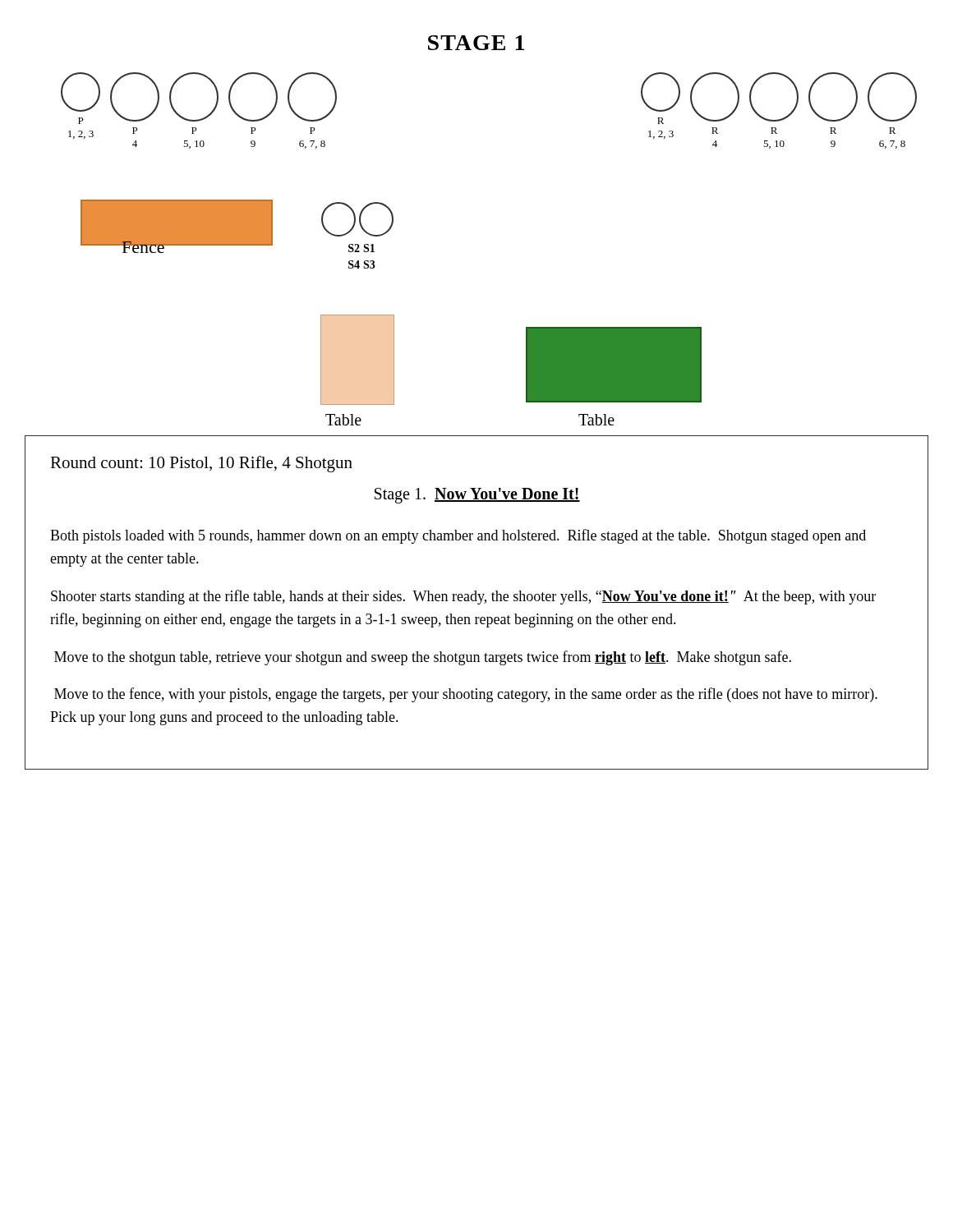Find the text block starting "Move to the shotgun table,"

pos(421,657)
